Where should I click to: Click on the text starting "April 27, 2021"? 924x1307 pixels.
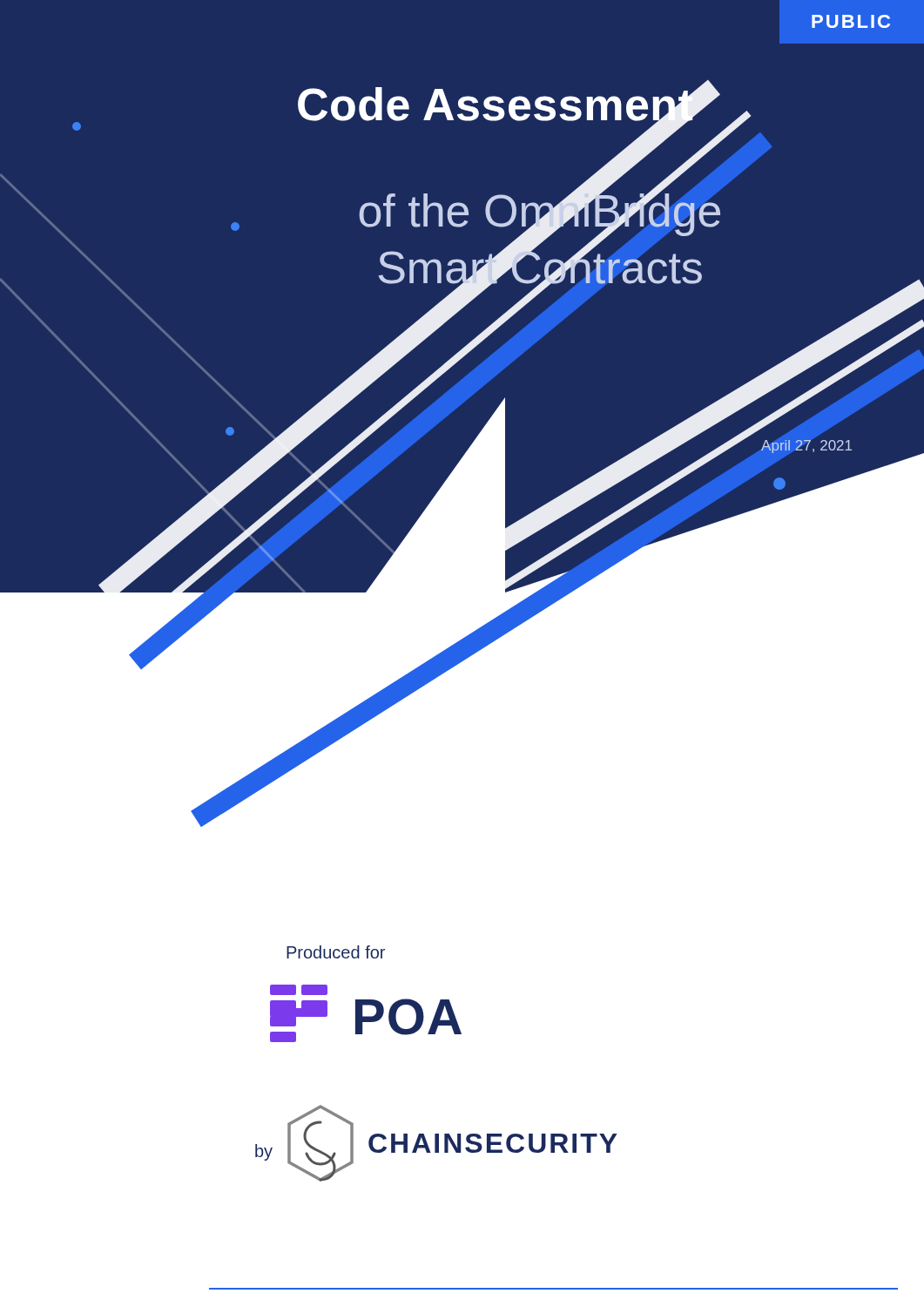tap(807, 446)
